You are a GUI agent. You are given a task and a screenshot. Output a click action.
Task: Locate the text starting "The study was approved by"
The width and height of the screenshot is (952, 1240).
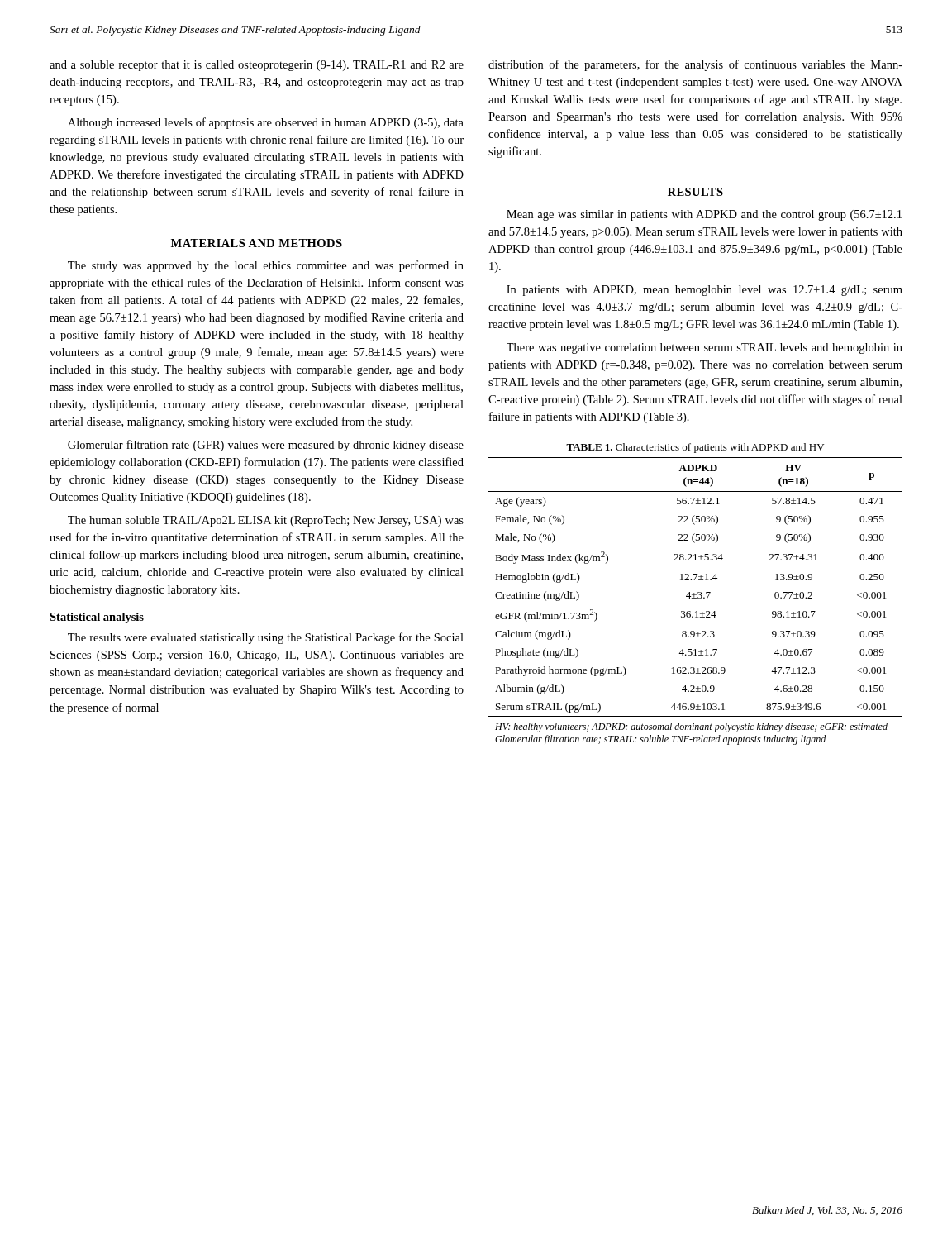[257, 428]
